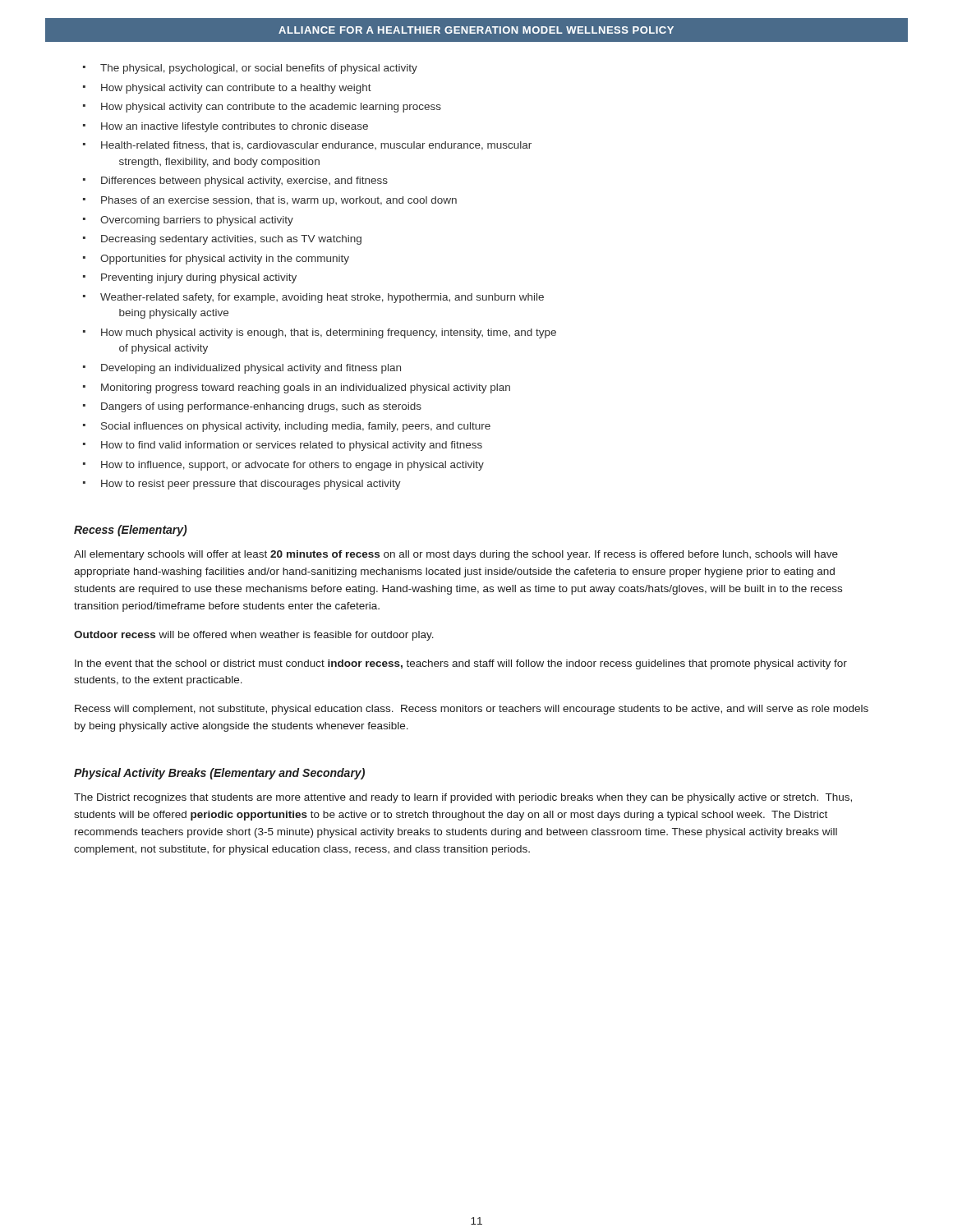Point to the text block starting "The physical, psychological,"
953x1232 pixels.
pyautogui.click(x=259, y=68)
